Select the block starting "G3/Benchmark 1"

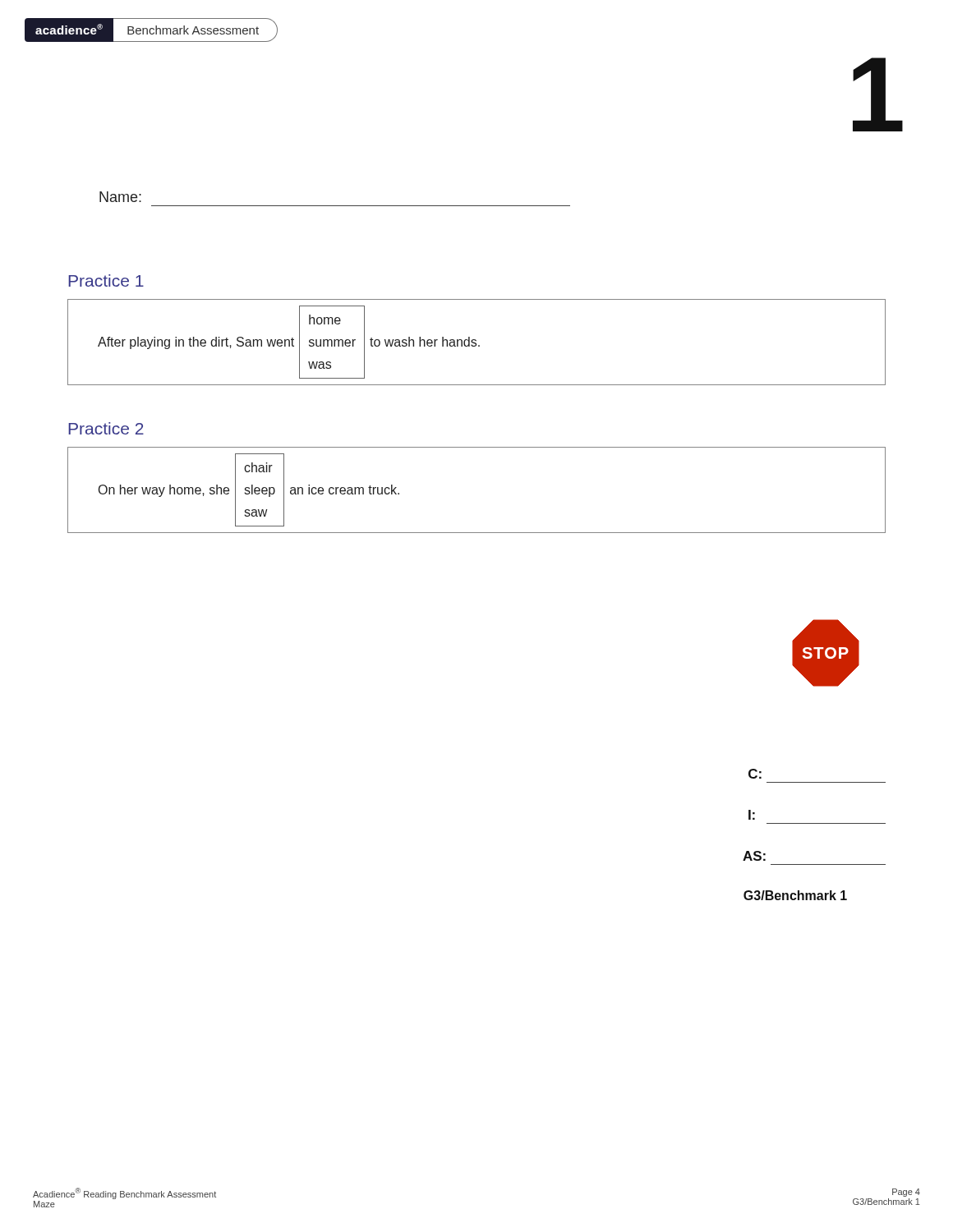coord(795,896)
